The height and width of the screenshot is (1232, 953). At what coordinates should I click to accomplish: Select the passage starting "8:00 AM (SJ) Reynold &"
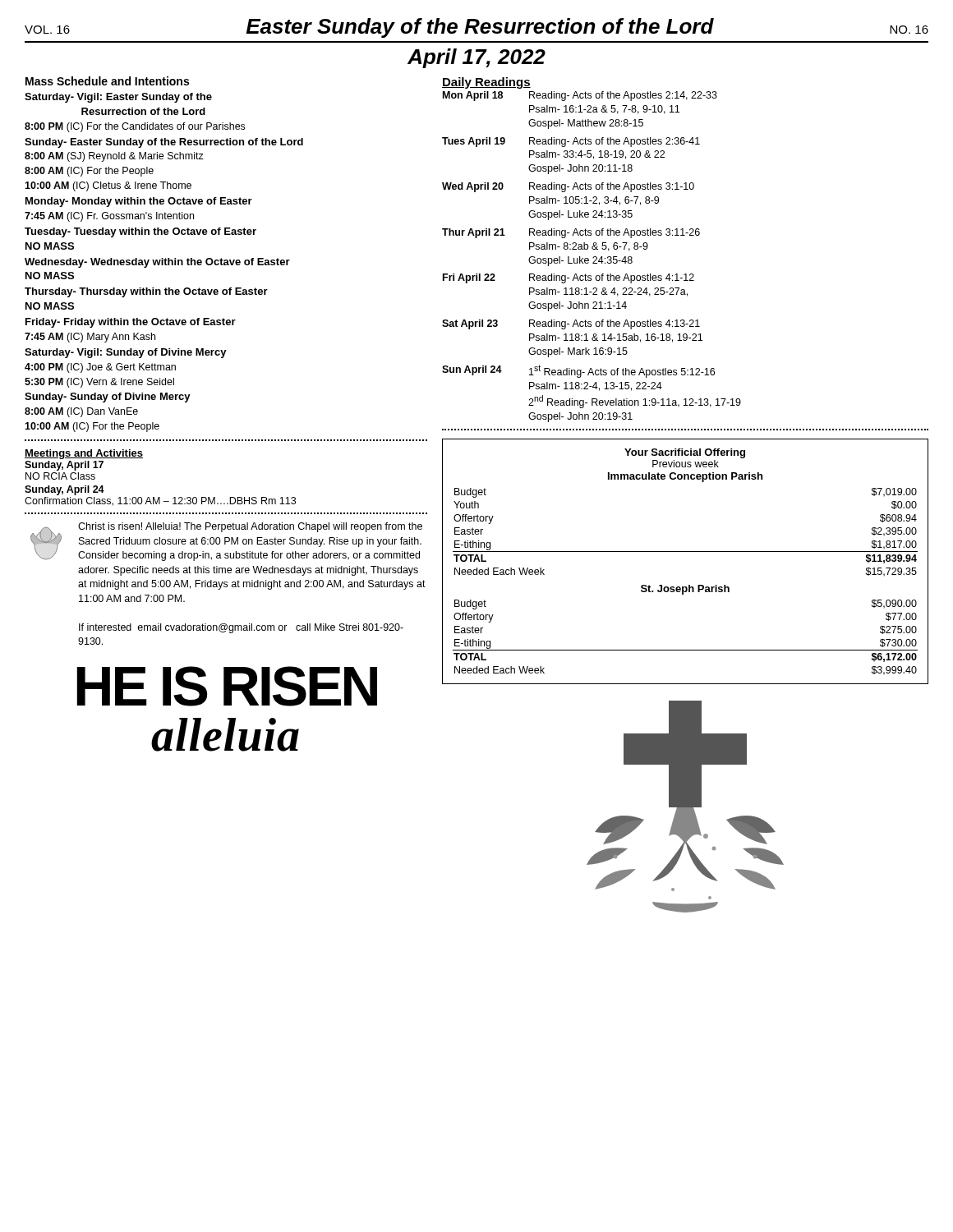[x=114, y=156]
